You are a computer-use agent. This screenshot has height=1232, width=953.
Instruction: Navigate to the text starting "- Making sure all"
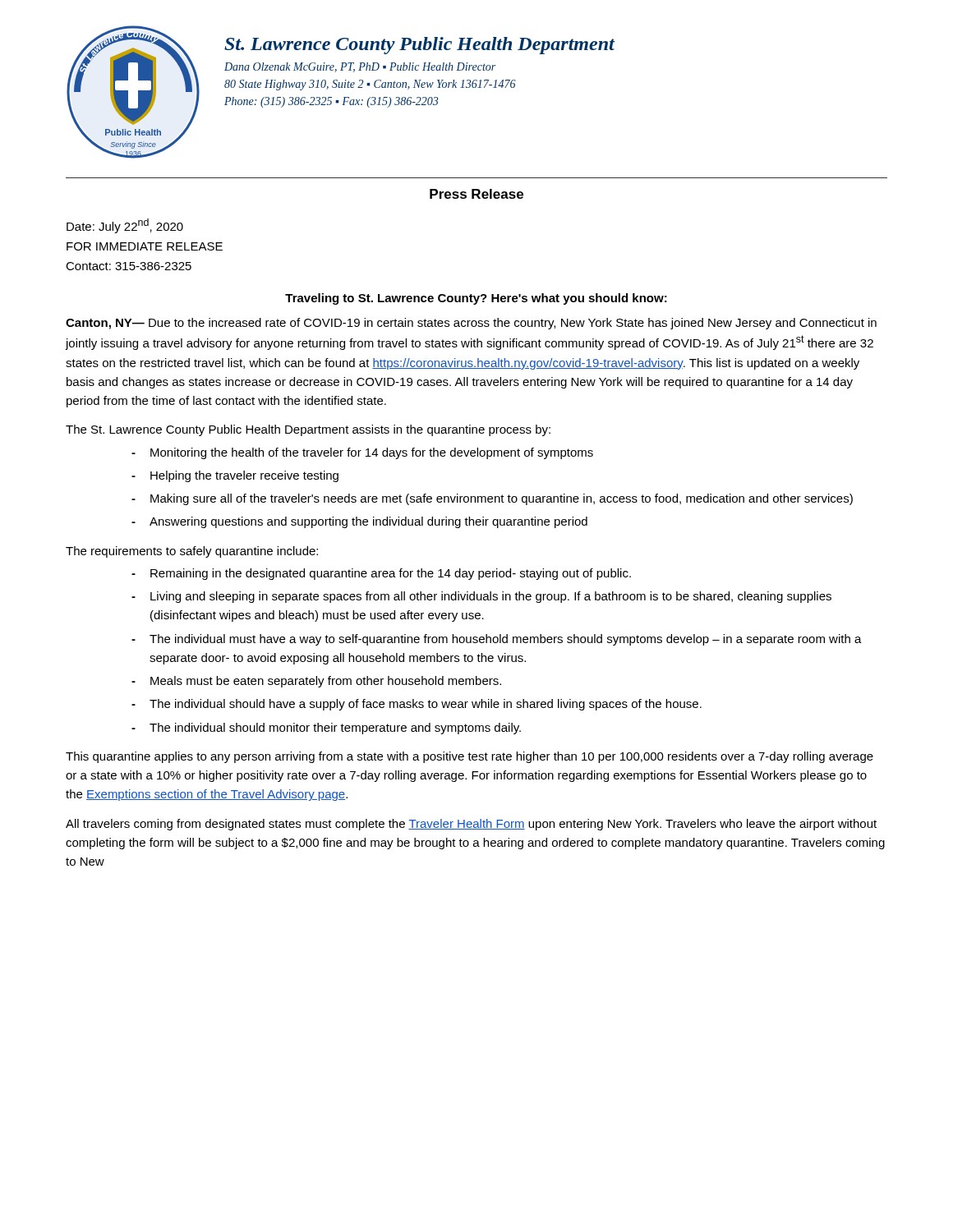tap(509, 498)
